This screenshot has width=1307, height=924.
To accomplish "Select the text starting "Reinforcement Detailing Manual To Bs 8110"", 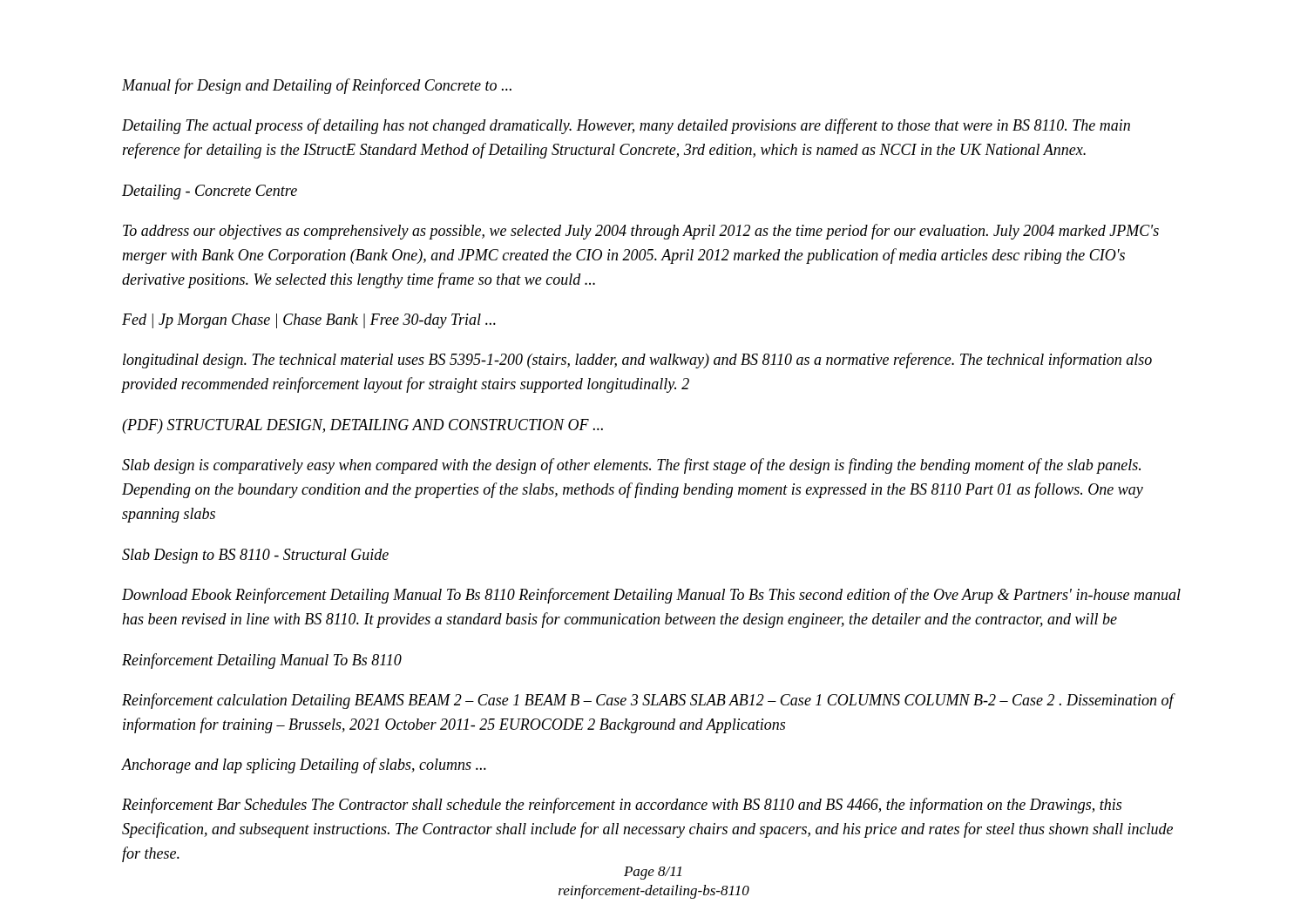I will [262, 661].
